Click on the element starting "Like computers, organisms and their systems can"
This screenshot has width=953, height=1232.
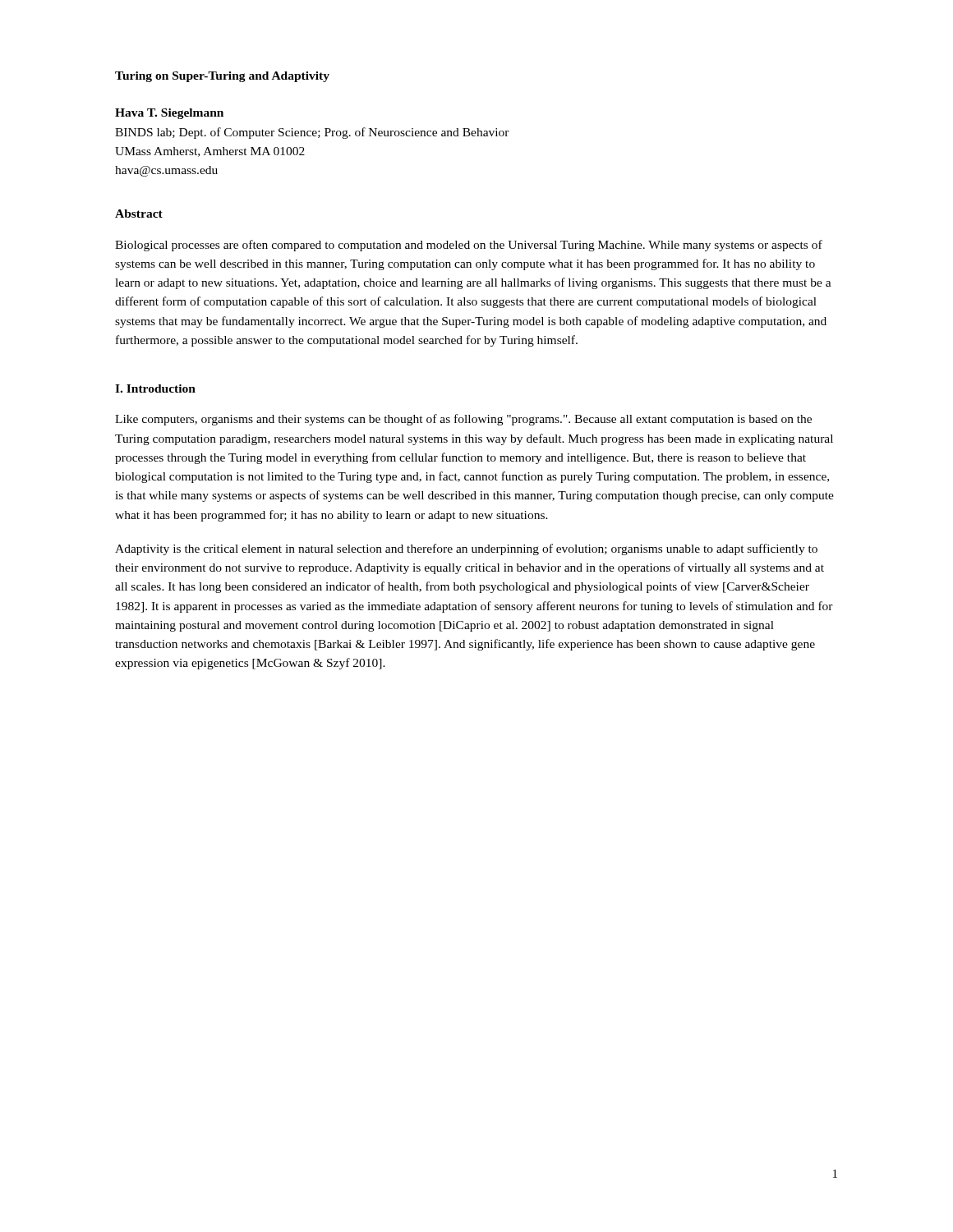point(476,541)
